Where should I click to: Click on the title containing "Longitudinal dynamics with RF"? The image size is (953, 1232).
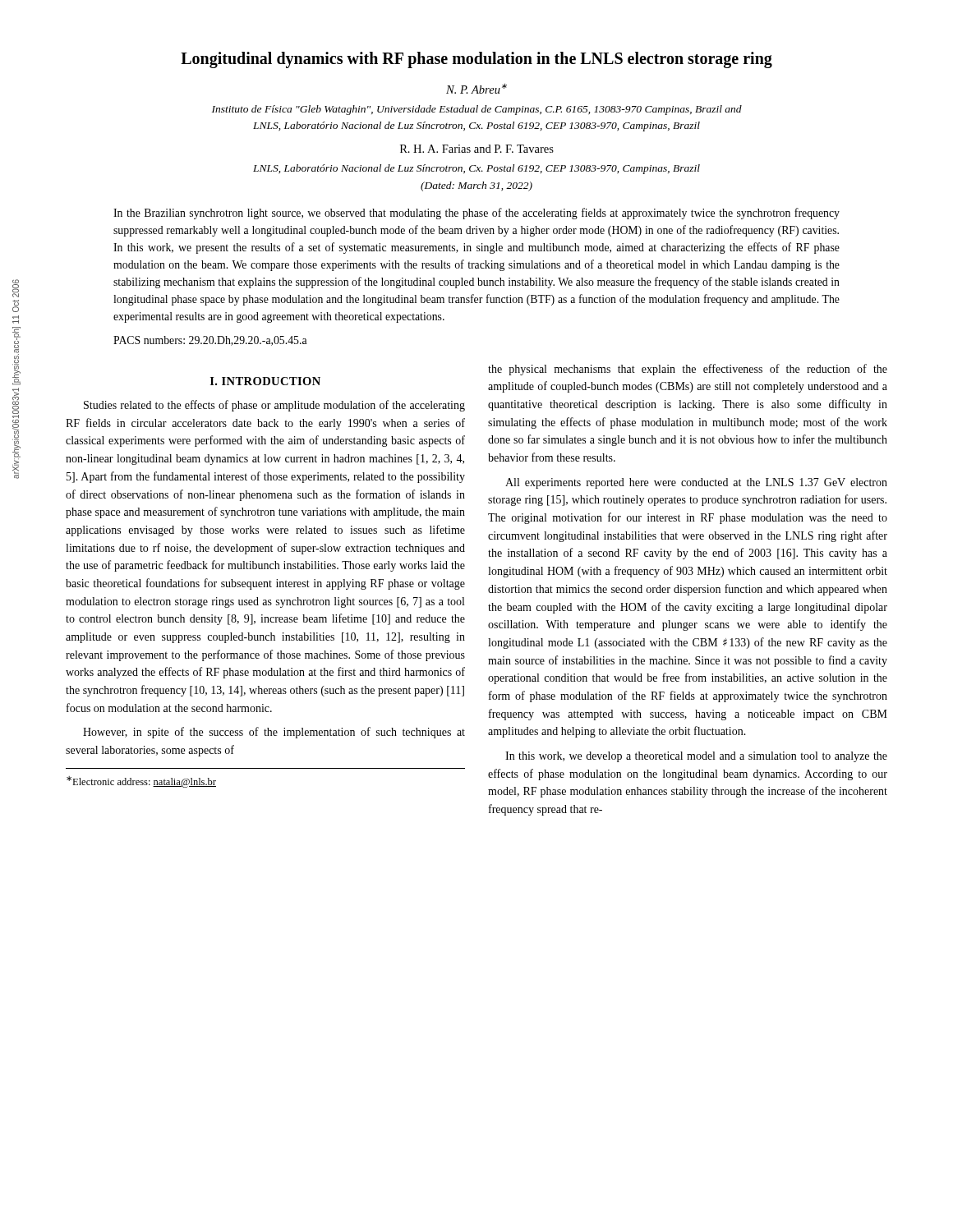476,58
